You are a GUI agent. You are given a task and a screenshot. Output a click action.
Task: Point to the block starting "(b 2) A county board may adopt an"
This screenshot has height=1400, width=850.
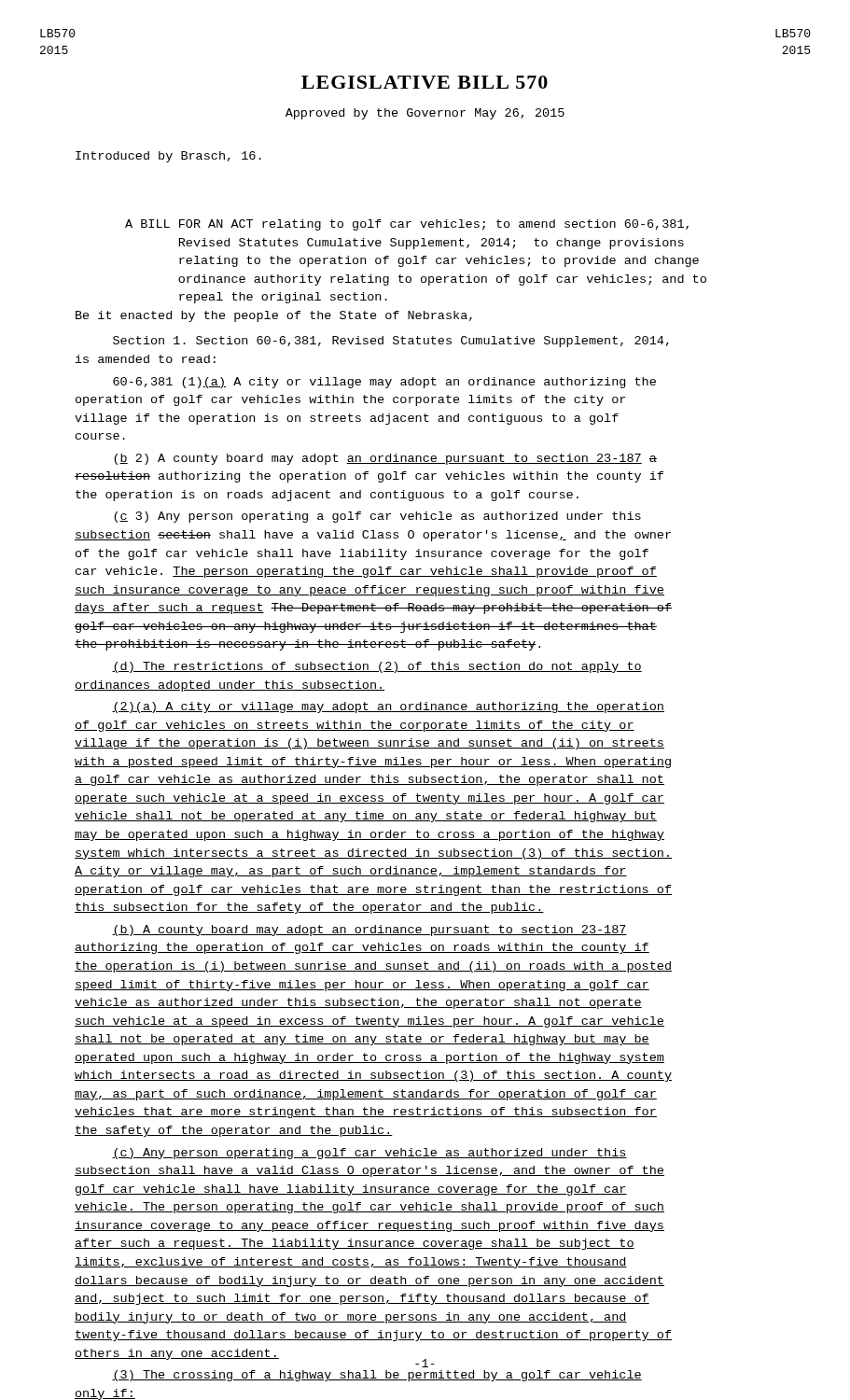click(425, 477)
